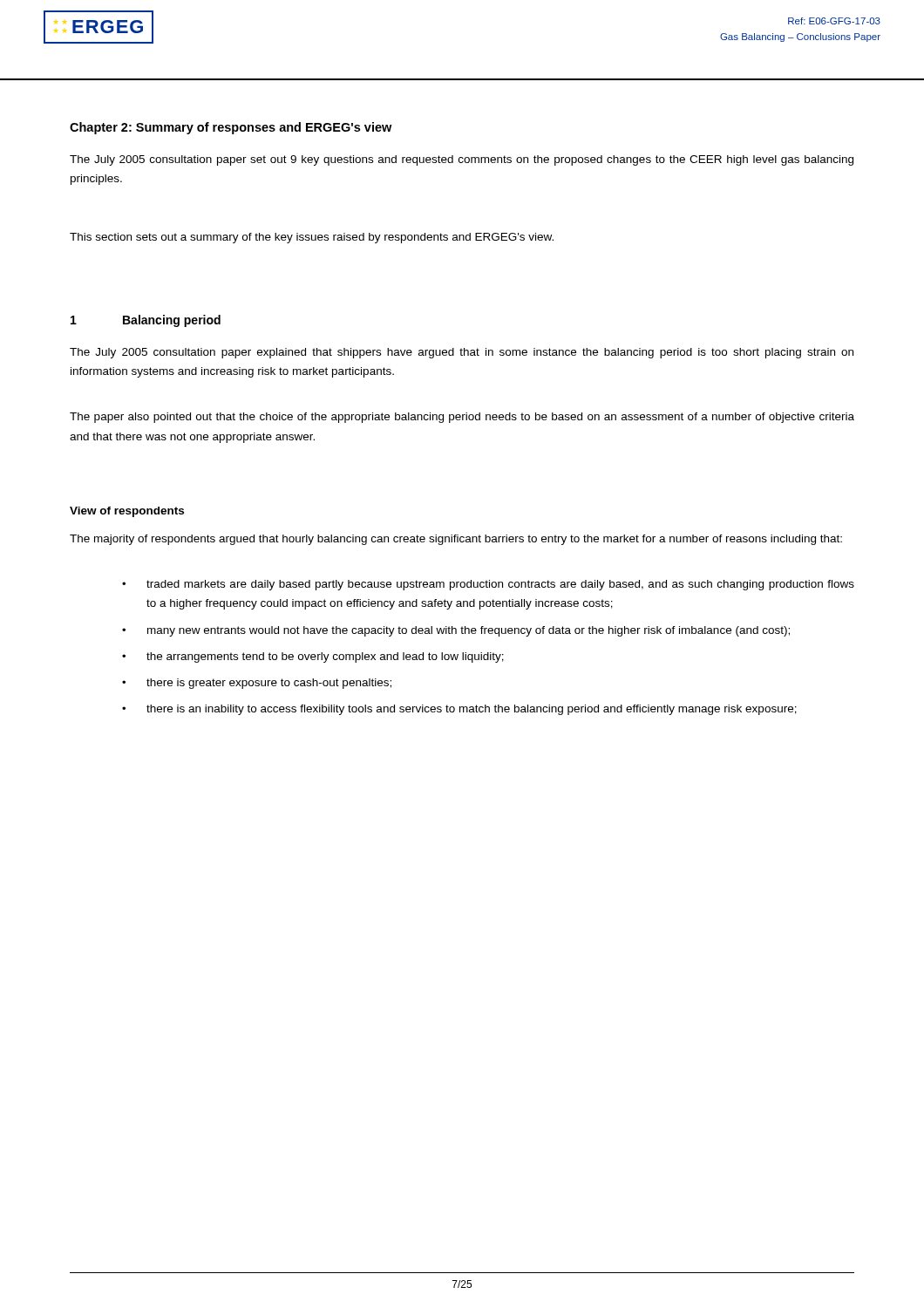Image resolution: width=924 pixels, height=1308 pixels.
Task: Point to the passage starting "Chapter 2: Summary"
Action: pos(231,127)
